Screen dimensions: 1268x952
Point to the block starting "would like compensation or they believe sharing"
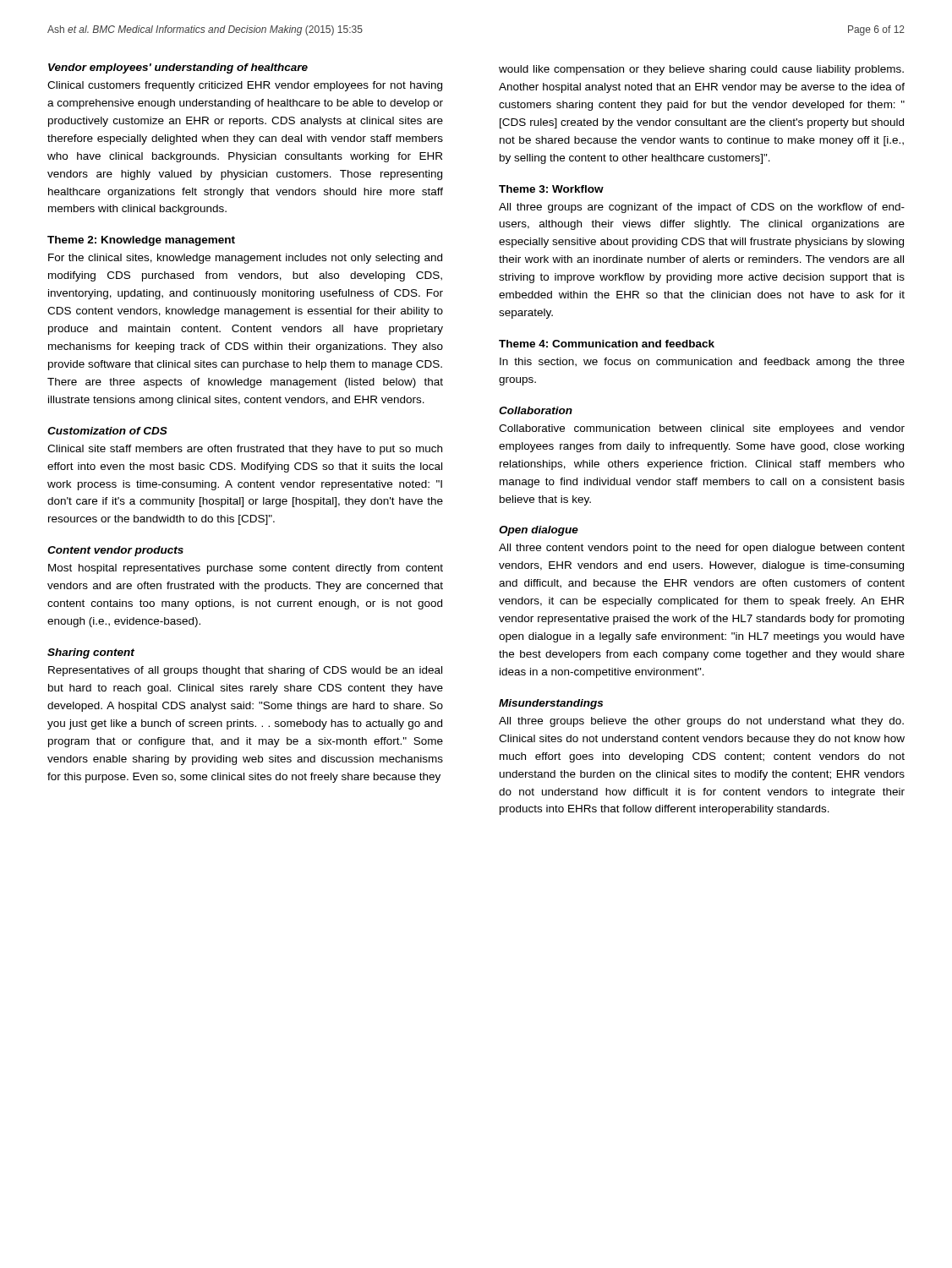[702, 114]
